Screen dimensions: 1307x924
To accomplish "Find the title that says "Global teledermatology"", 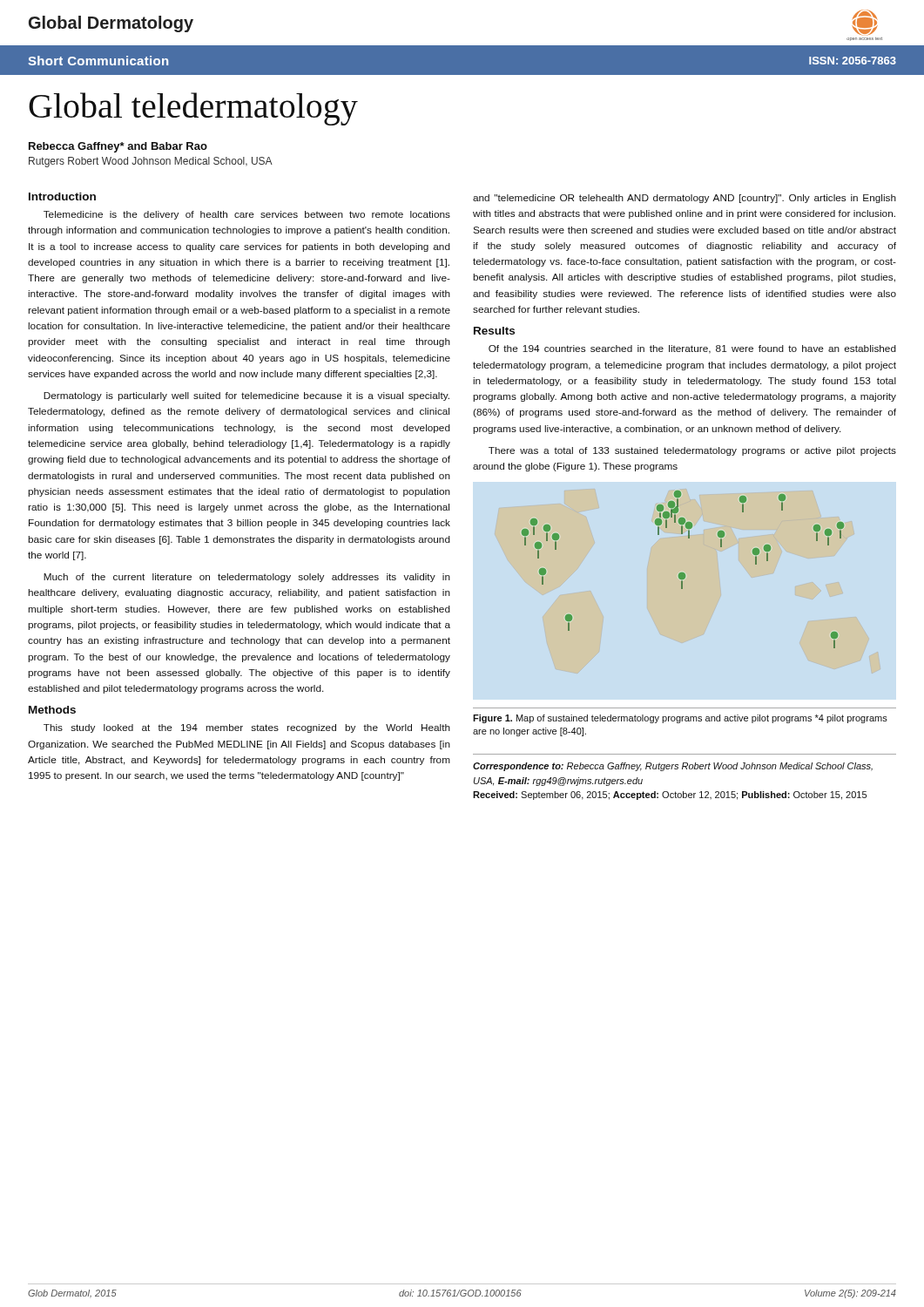I will tap(193, 106).
